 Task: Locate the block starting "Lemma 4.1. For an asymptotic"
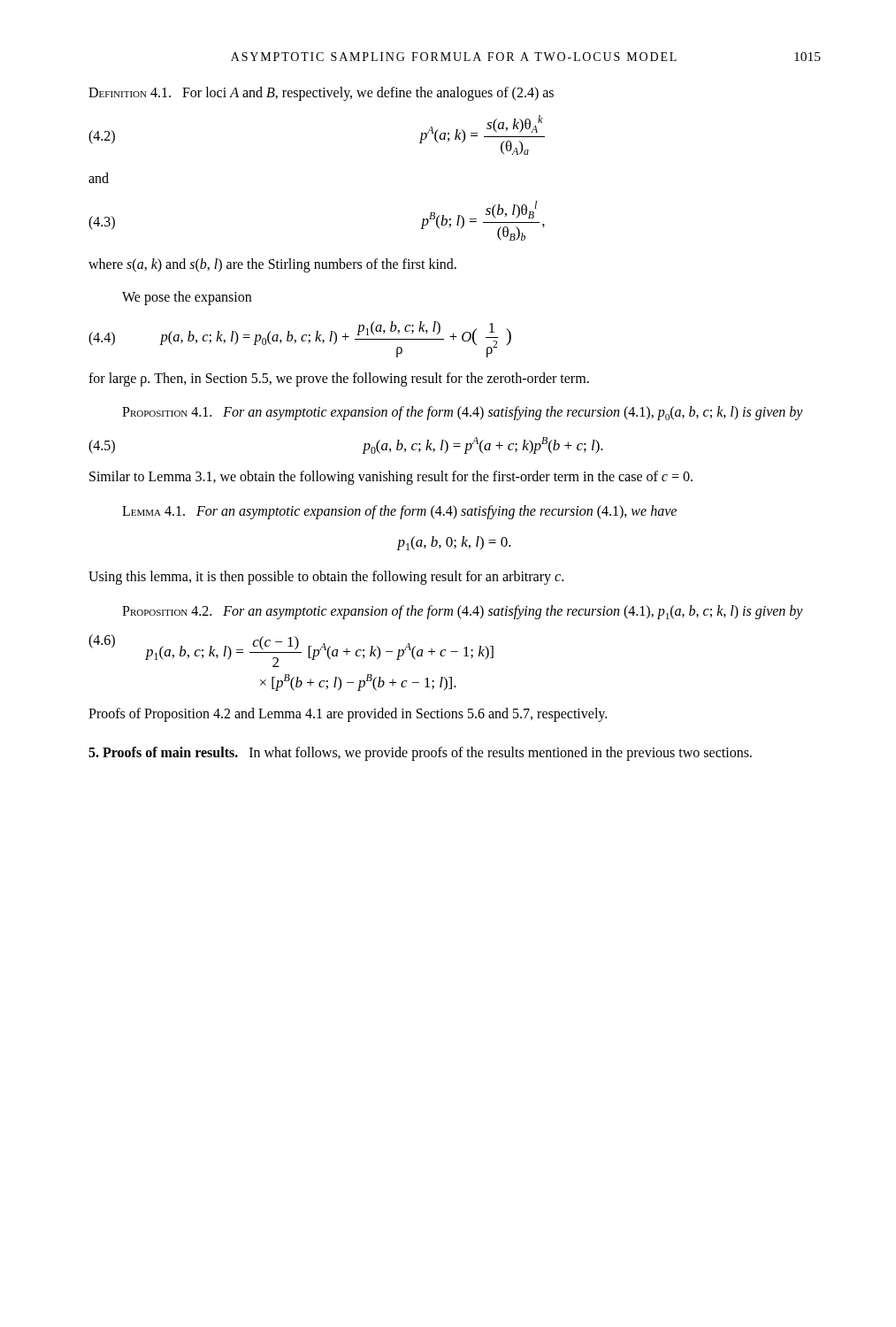click(x=399, y=511)
